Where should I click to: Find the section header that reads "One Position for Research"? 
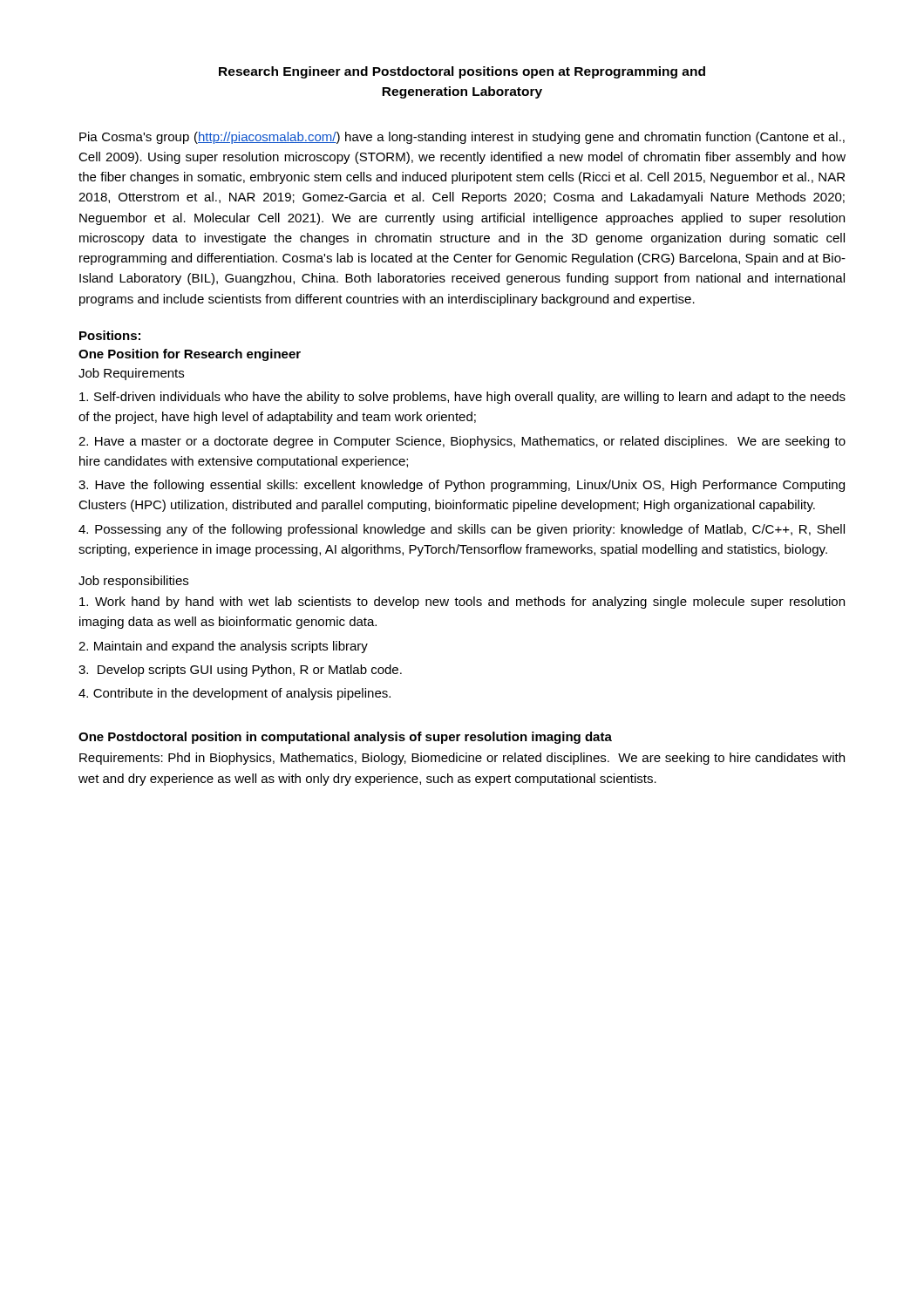[190, 353]
